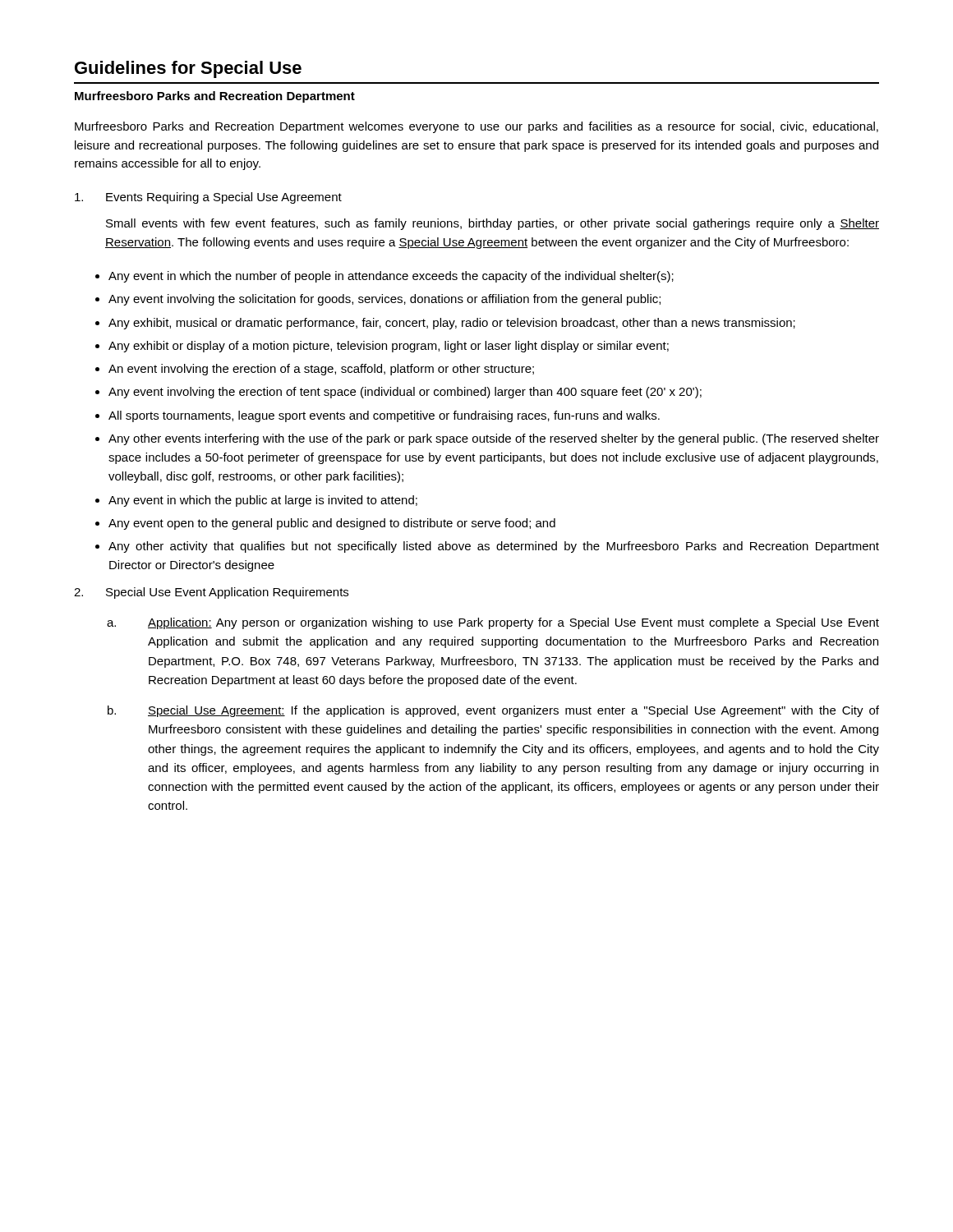Viewport: 953px width, 1232px height.
Task: Locate the section header that opens with "Murfreesboro Parks and"
Action: [x=214, y=96]
